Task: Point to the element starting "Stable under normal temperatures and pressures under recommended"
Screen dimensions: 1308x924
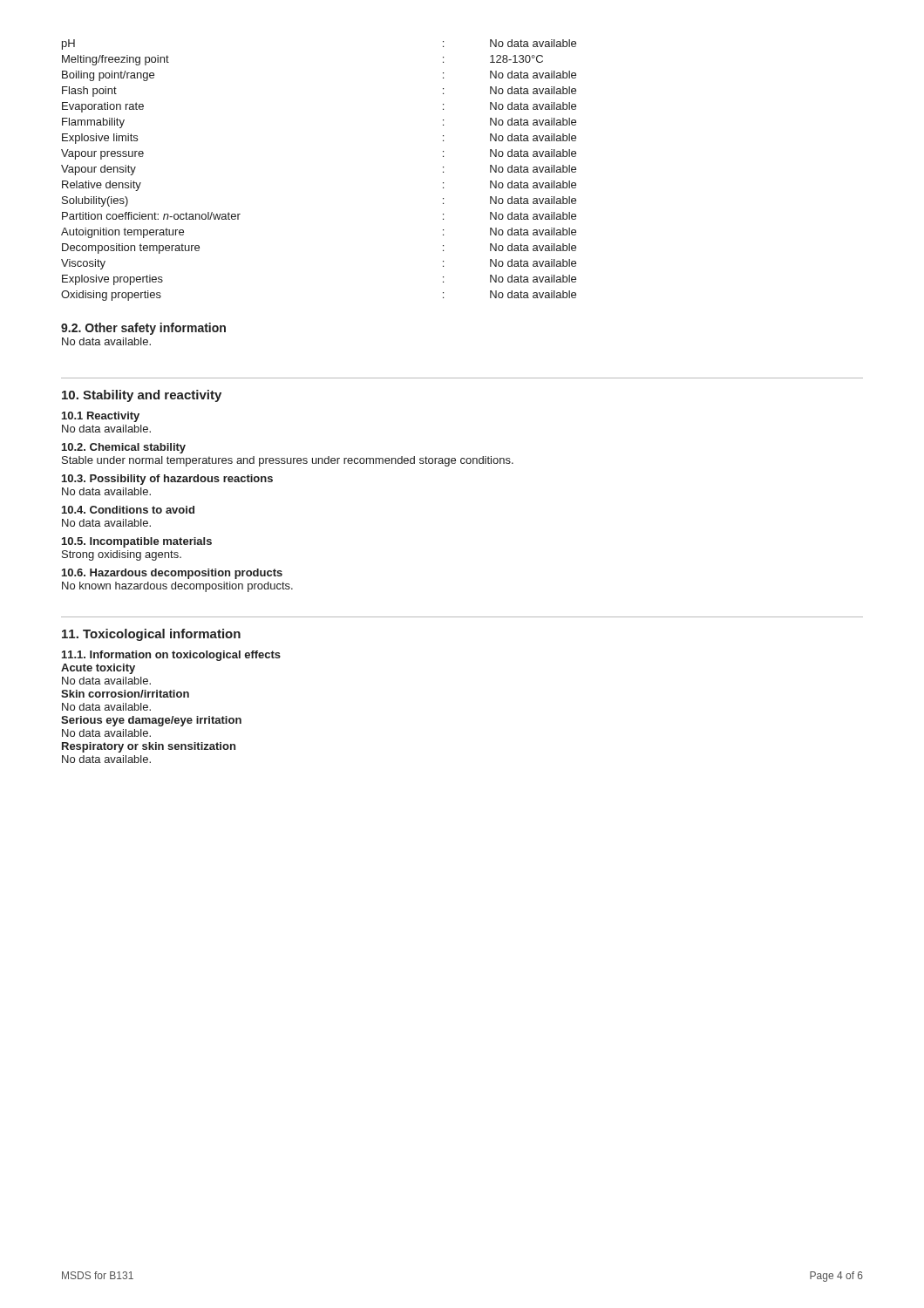Action: pyautogui.click(x=287, y=460)
